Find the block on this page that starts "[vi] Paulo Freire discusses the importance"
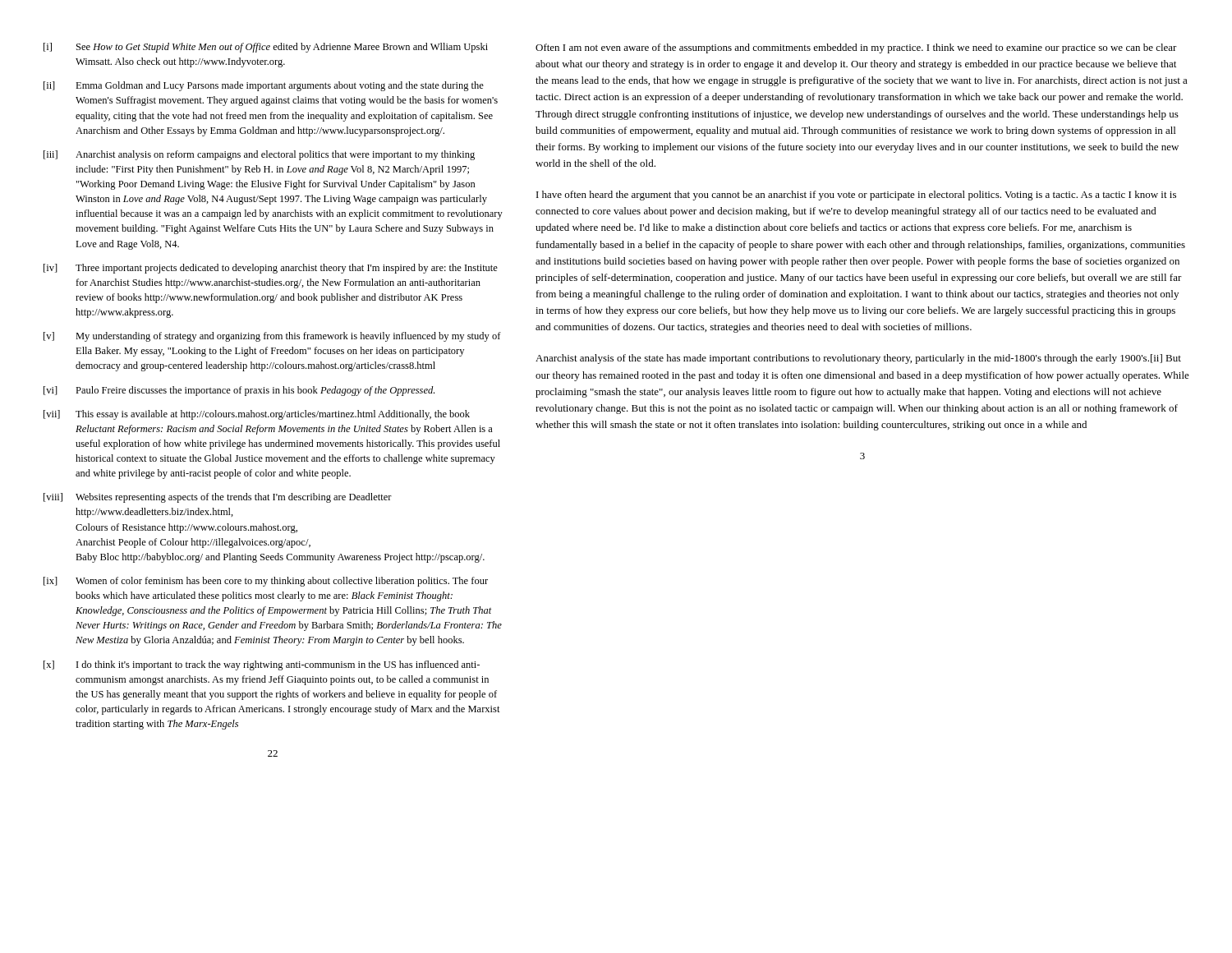The image size is (1232, 953). click(239, 390)
